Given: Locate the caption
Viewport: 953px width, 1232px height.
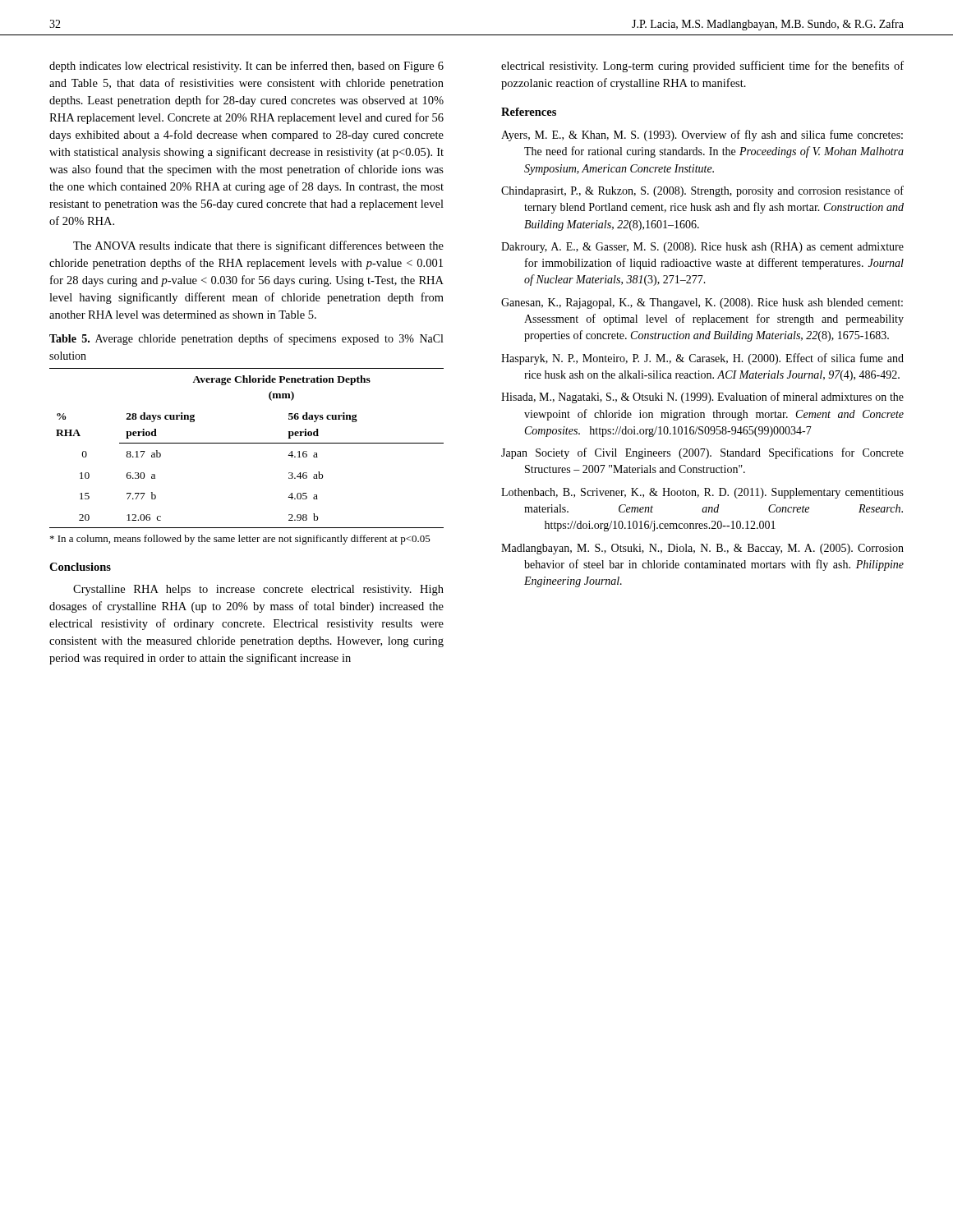Looking at the screenshot, I should [246, 348].
